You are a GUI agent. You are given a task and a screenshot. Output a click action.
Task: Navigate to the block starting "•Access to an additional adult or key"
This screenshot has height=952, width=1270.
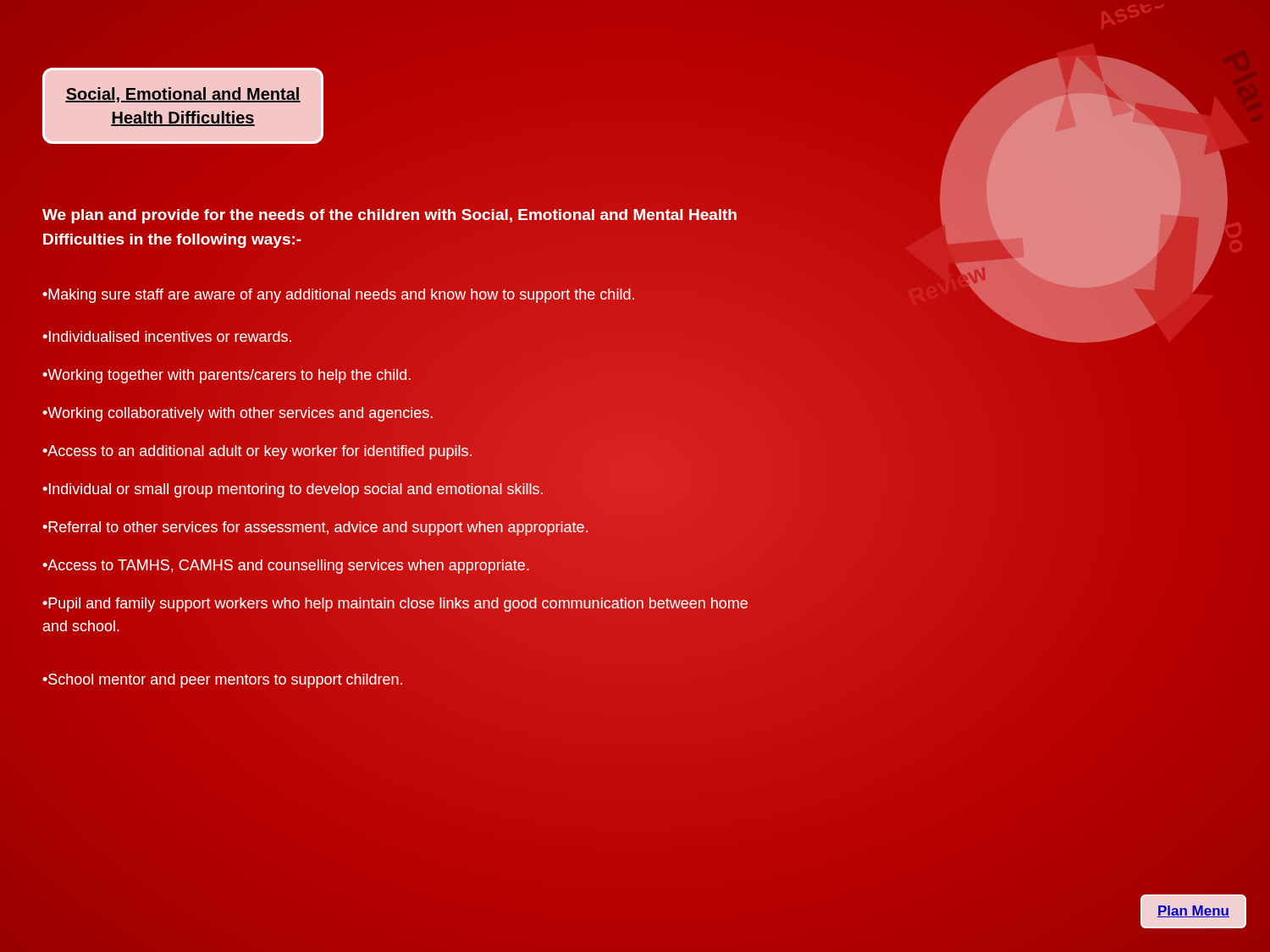point(258,451)
